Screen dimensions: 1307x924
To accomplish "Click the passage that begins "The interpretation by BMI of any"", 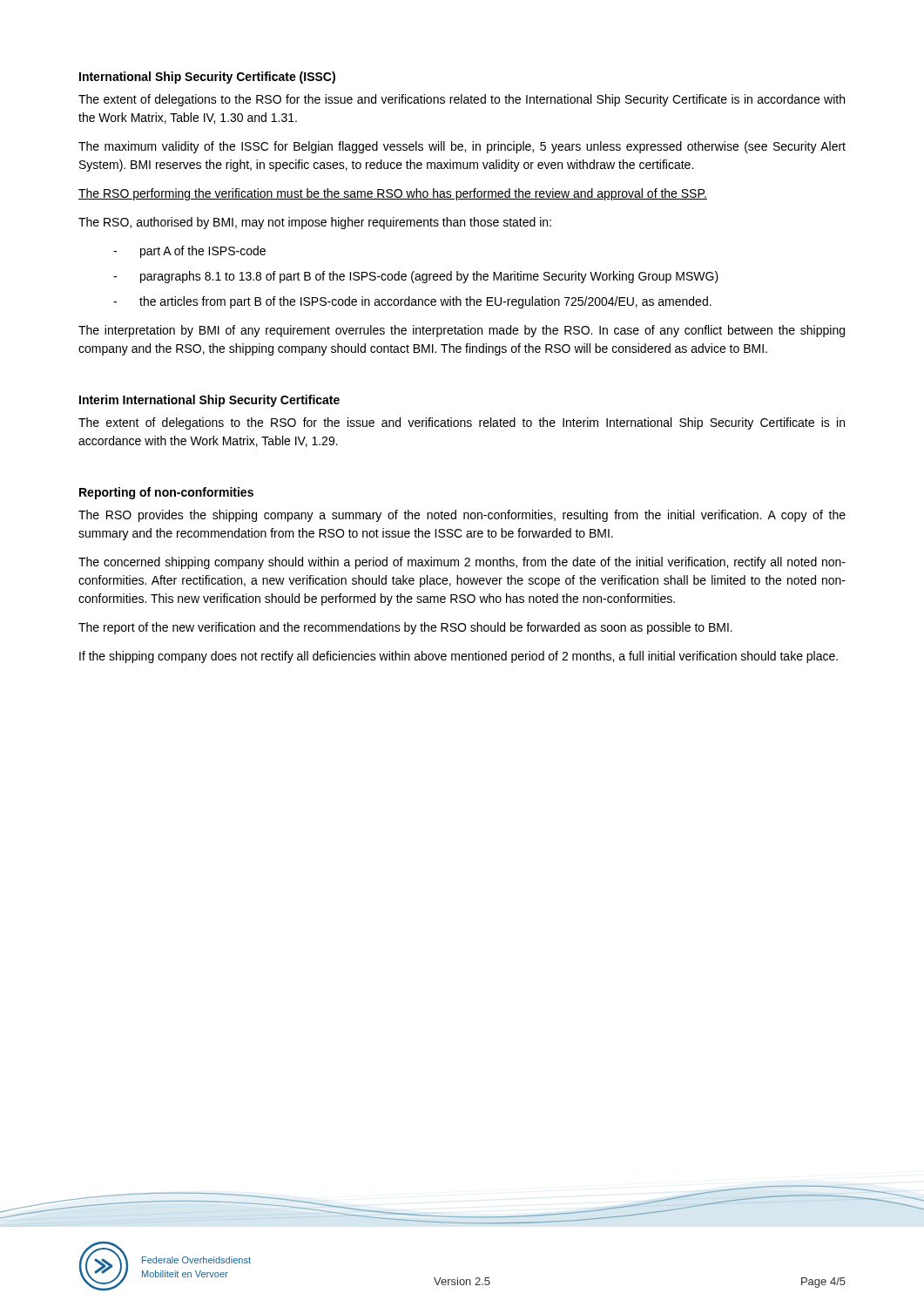I will click(462, 339).
